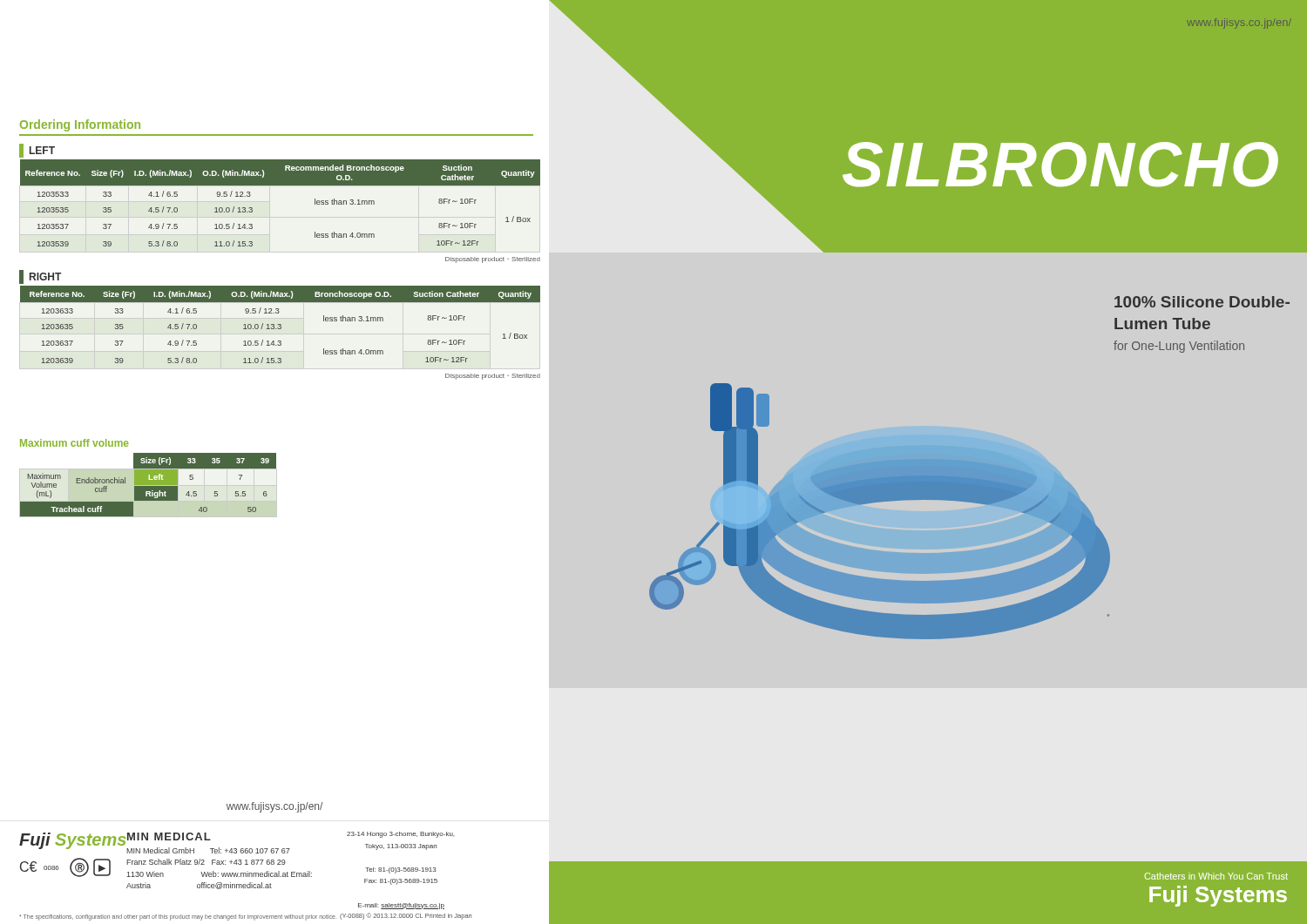Screen dimensions: 924x1307
Task: Find the table that mentions "Recommended Bronchoscope O.D."
Action: 280,212
